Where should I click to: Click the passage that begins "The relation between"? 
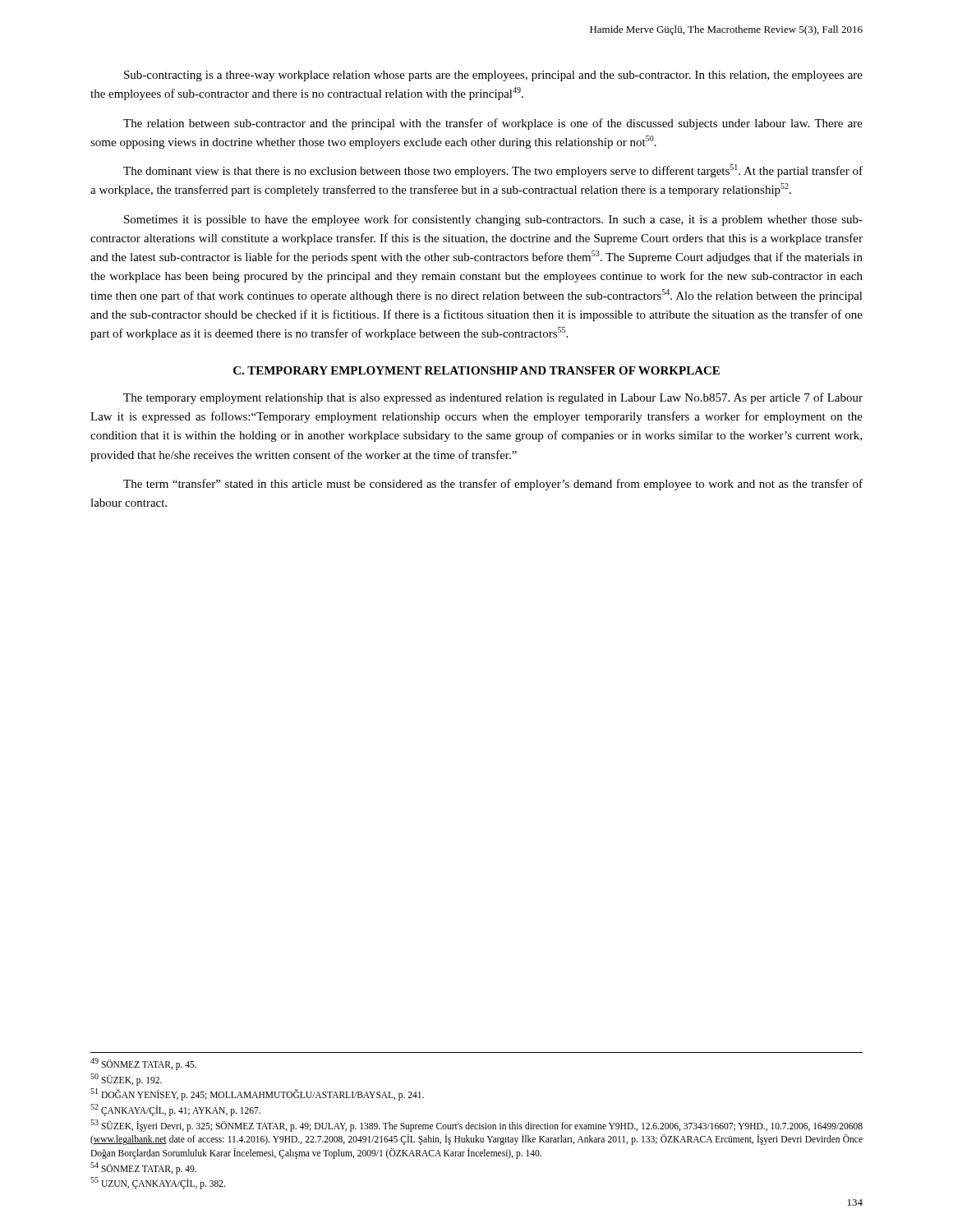coord(476,132)
